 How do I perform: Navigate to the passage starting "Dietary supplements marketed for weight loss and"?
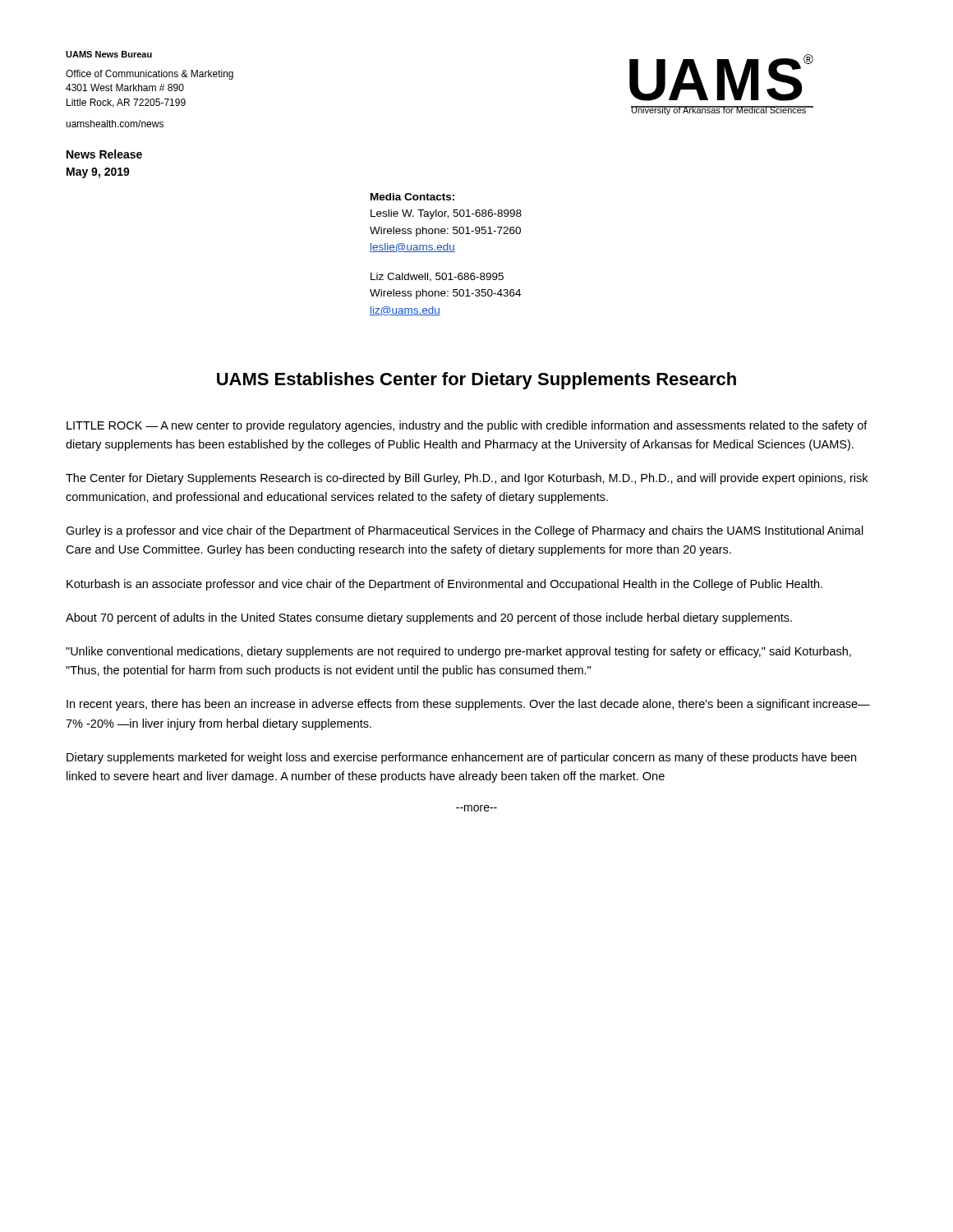(x=461, y=767)
